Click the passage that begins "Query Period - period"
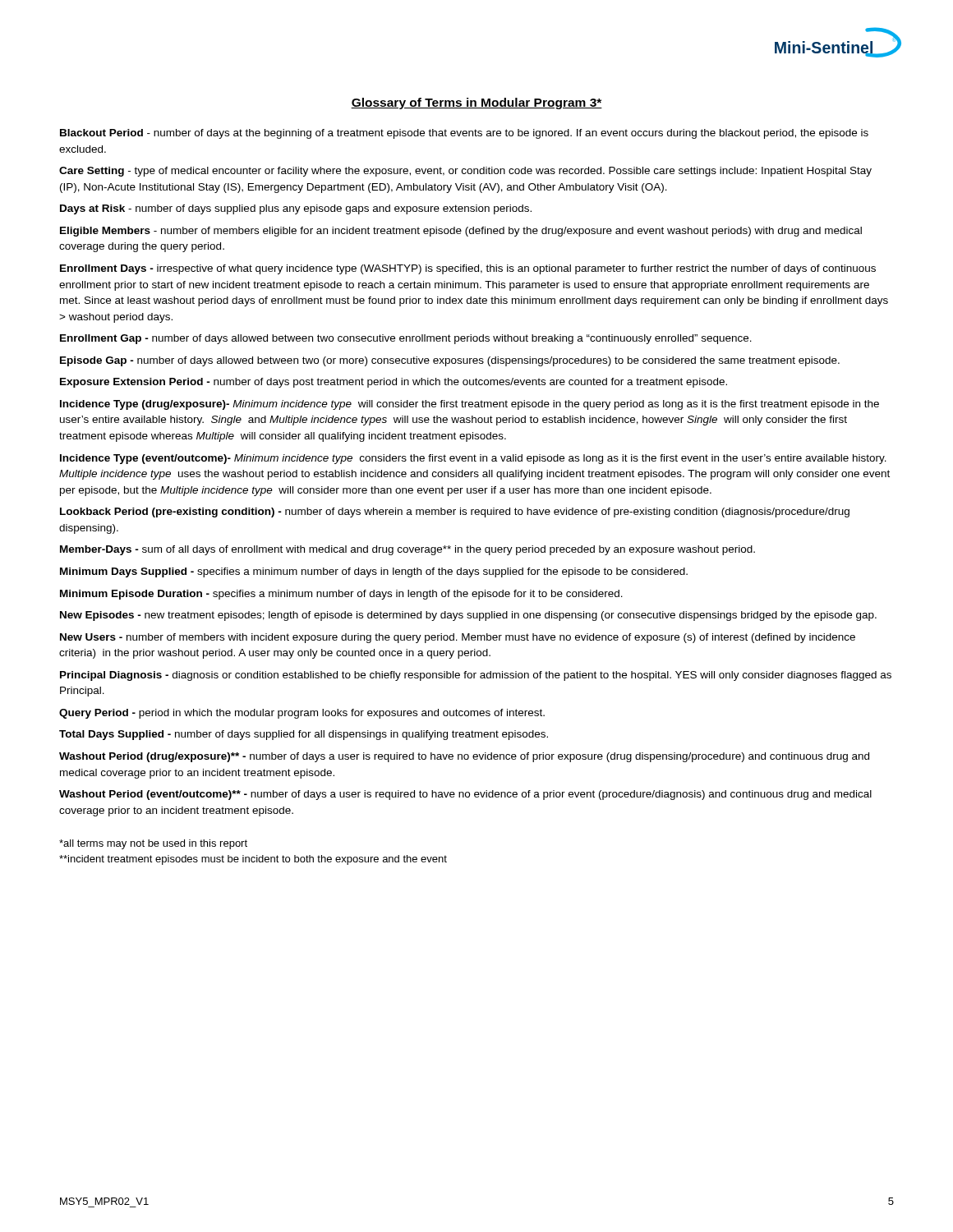This screenshot has height=1232, width=953. (x=302, y=712)
